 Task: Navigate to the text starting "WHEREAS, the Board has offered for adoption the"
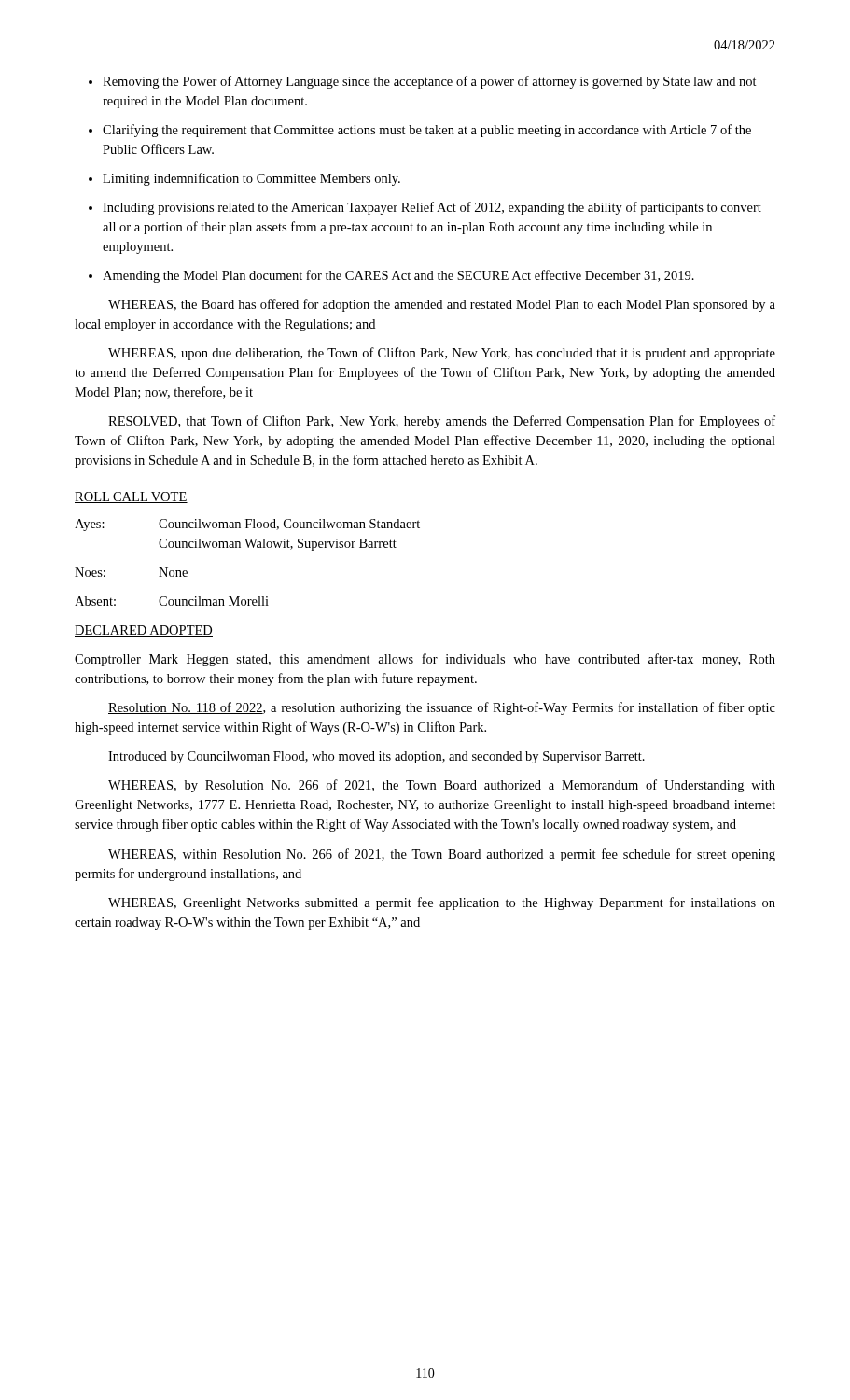click(x=425, y=314)
